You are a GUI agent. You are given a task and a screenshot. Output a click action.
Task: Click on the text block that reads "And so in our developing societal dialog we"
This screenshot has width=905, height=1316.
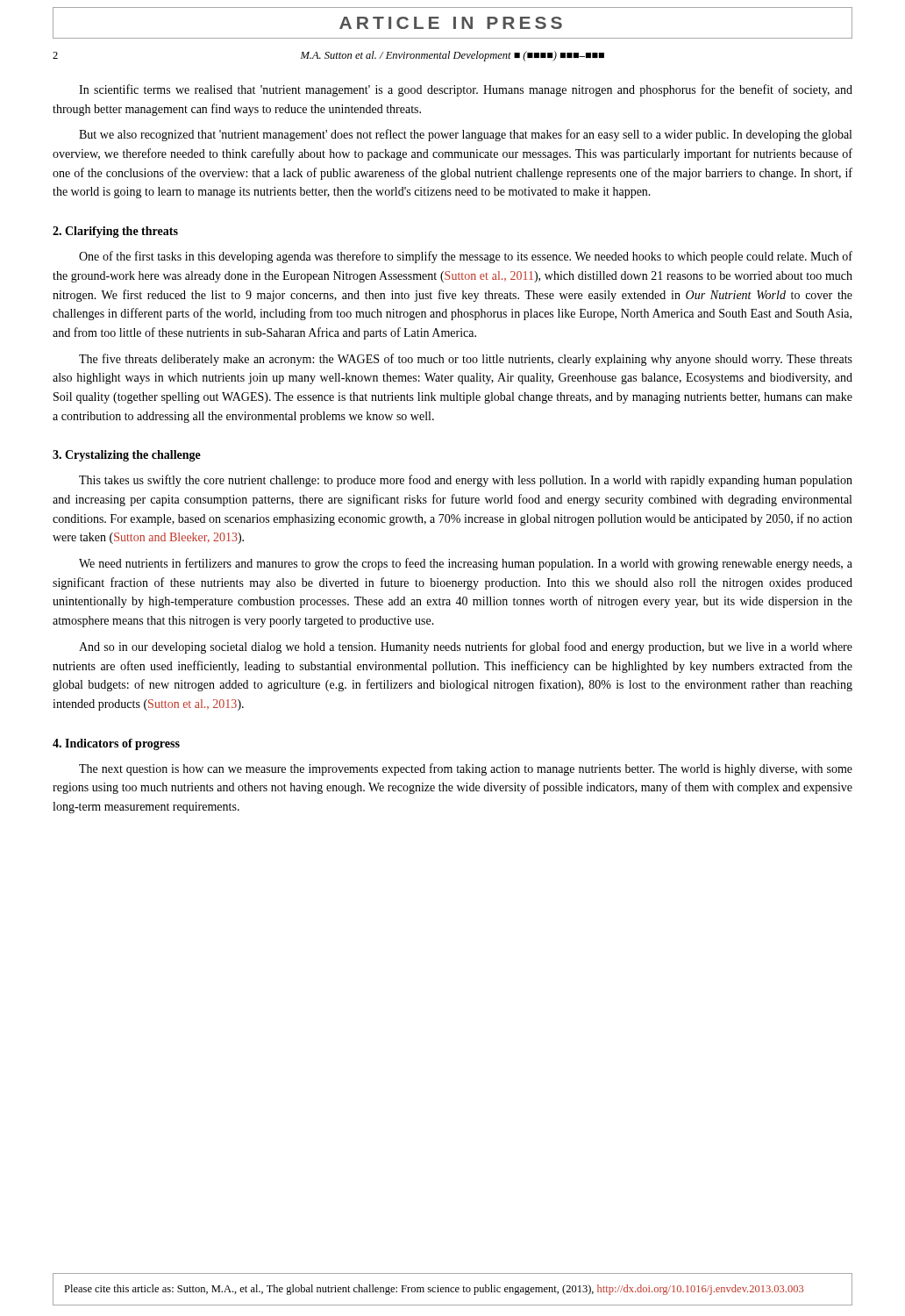tap(452, 675)
